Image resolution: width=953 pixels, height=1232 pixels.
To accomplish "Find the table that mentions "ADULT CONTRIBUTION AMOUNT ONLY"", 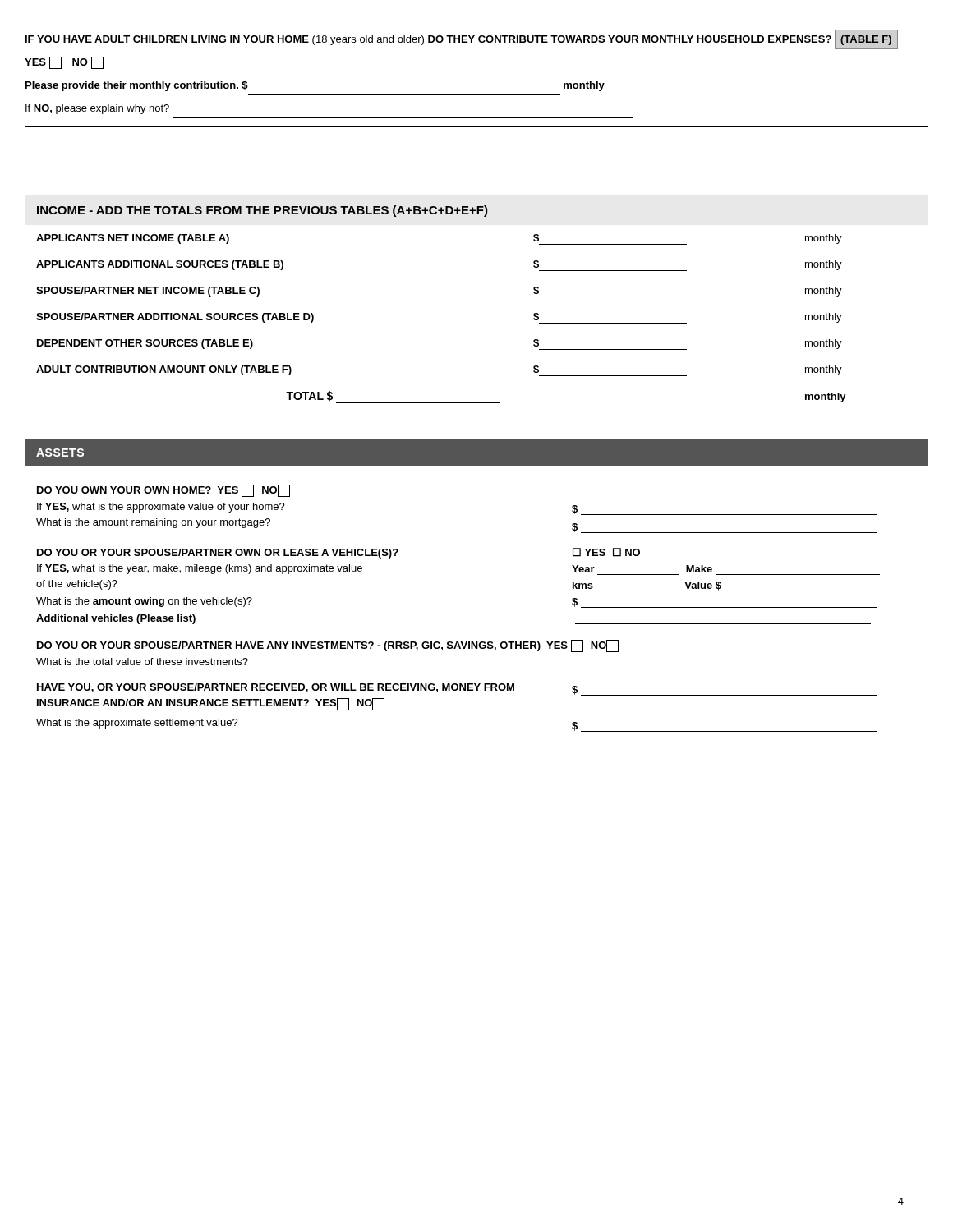I will pyautogui.click(x=476, y=317).
